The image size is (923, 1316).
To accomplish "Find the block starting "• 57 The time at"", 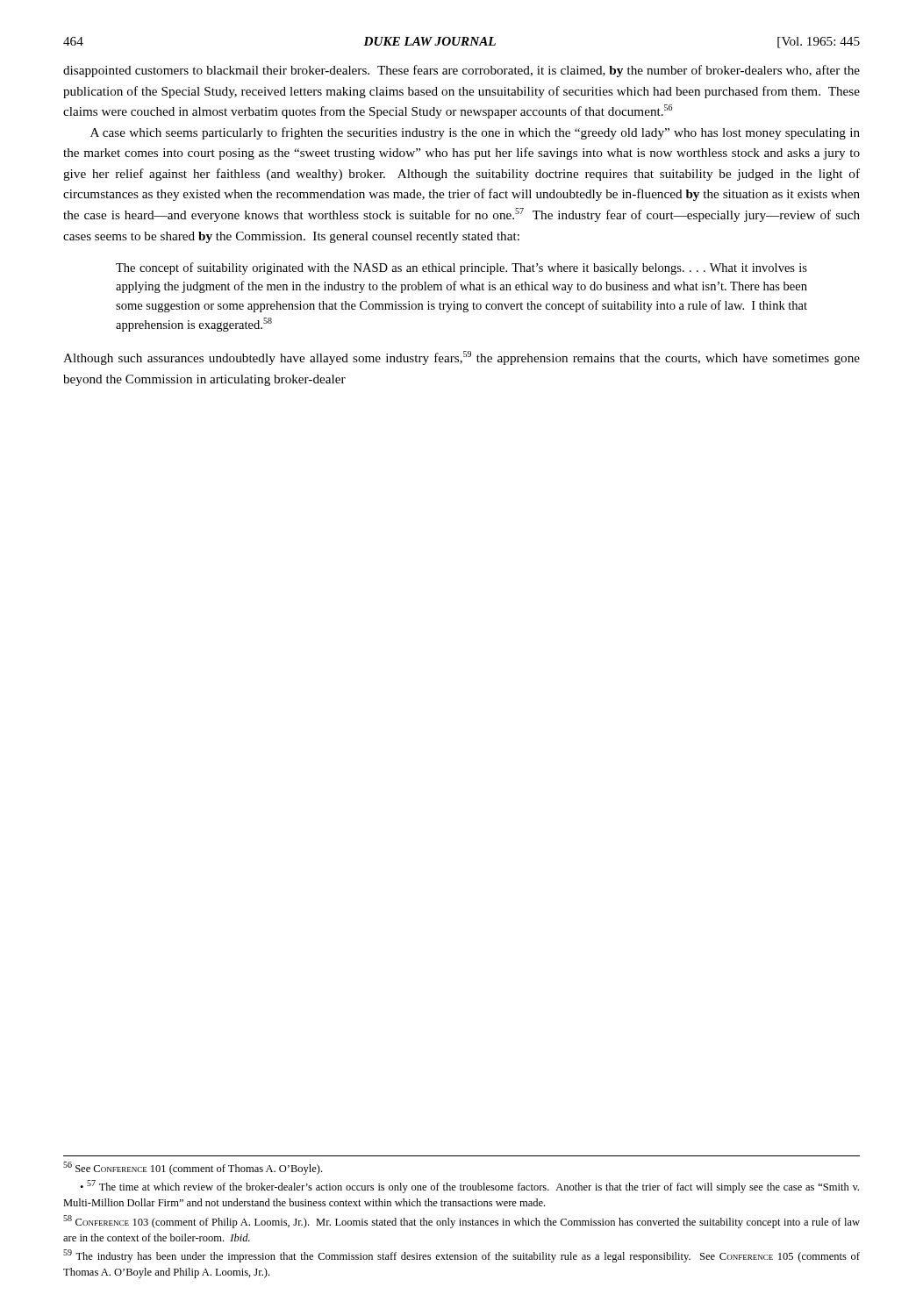I will click(462, 1194).
